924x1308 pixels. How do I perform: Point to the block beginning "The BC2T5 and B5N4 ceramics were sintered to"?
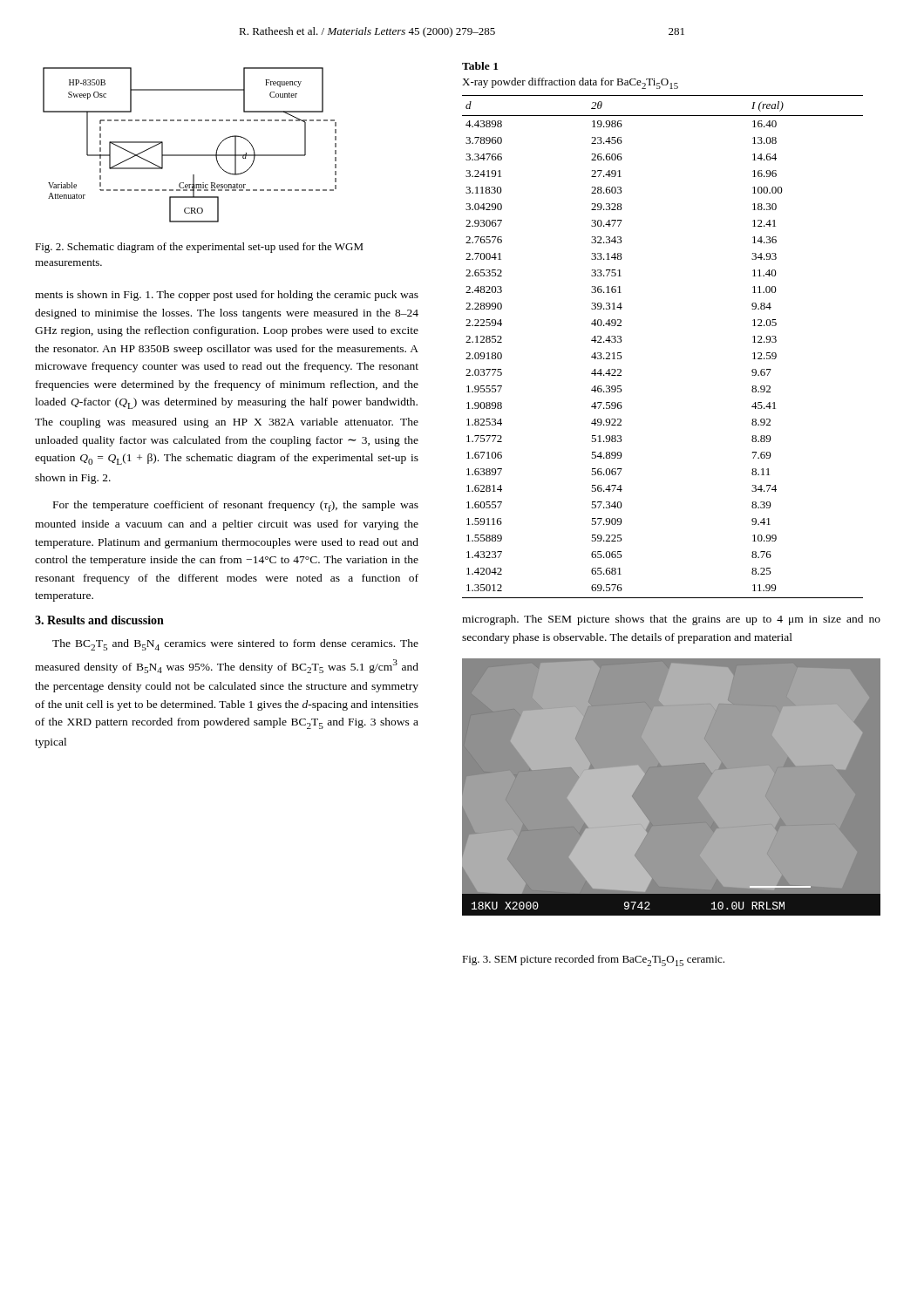click(227, 693)
